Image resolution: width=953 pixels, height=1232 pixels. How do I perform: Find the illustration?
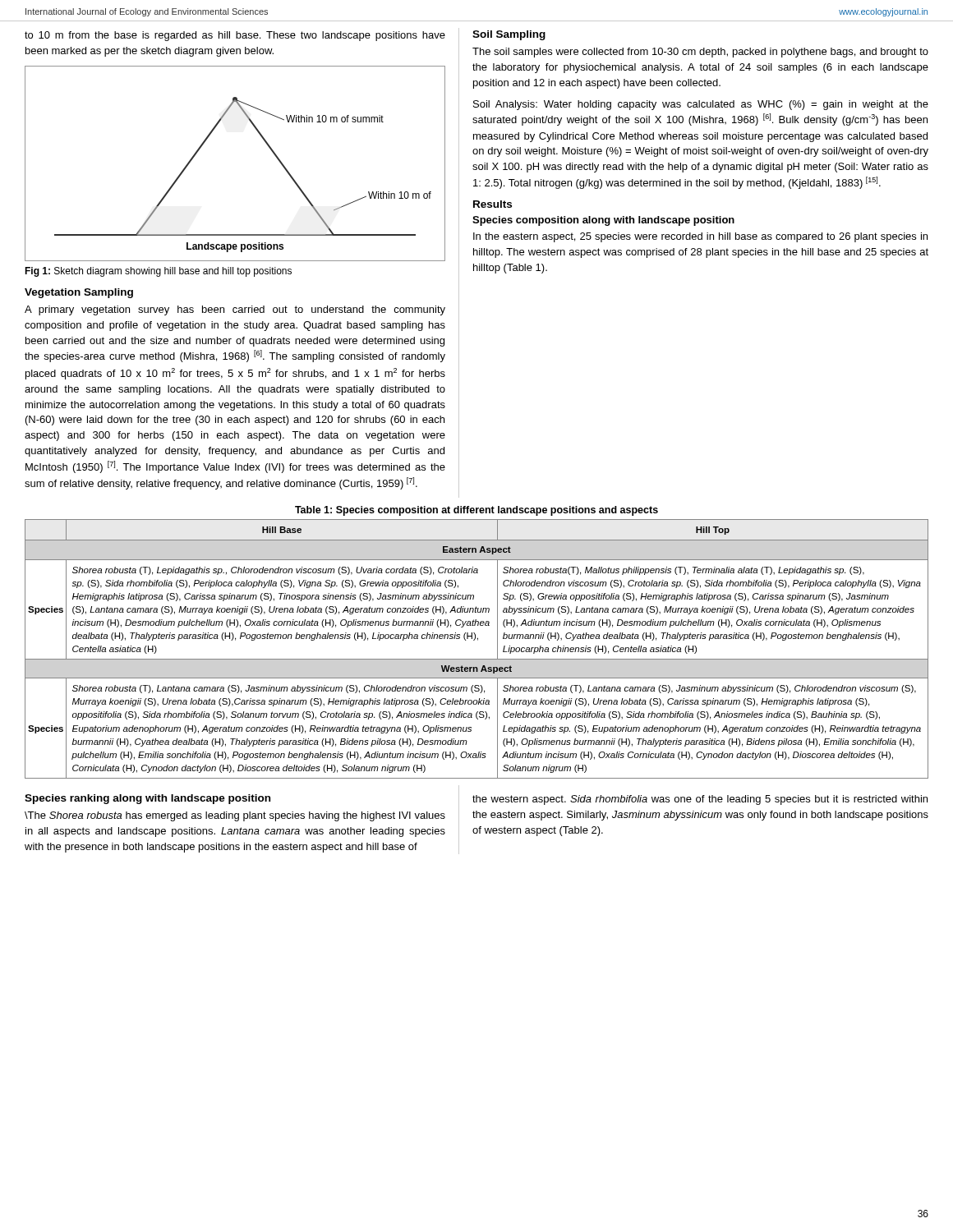pyautogui.click(x=235, y=163)
